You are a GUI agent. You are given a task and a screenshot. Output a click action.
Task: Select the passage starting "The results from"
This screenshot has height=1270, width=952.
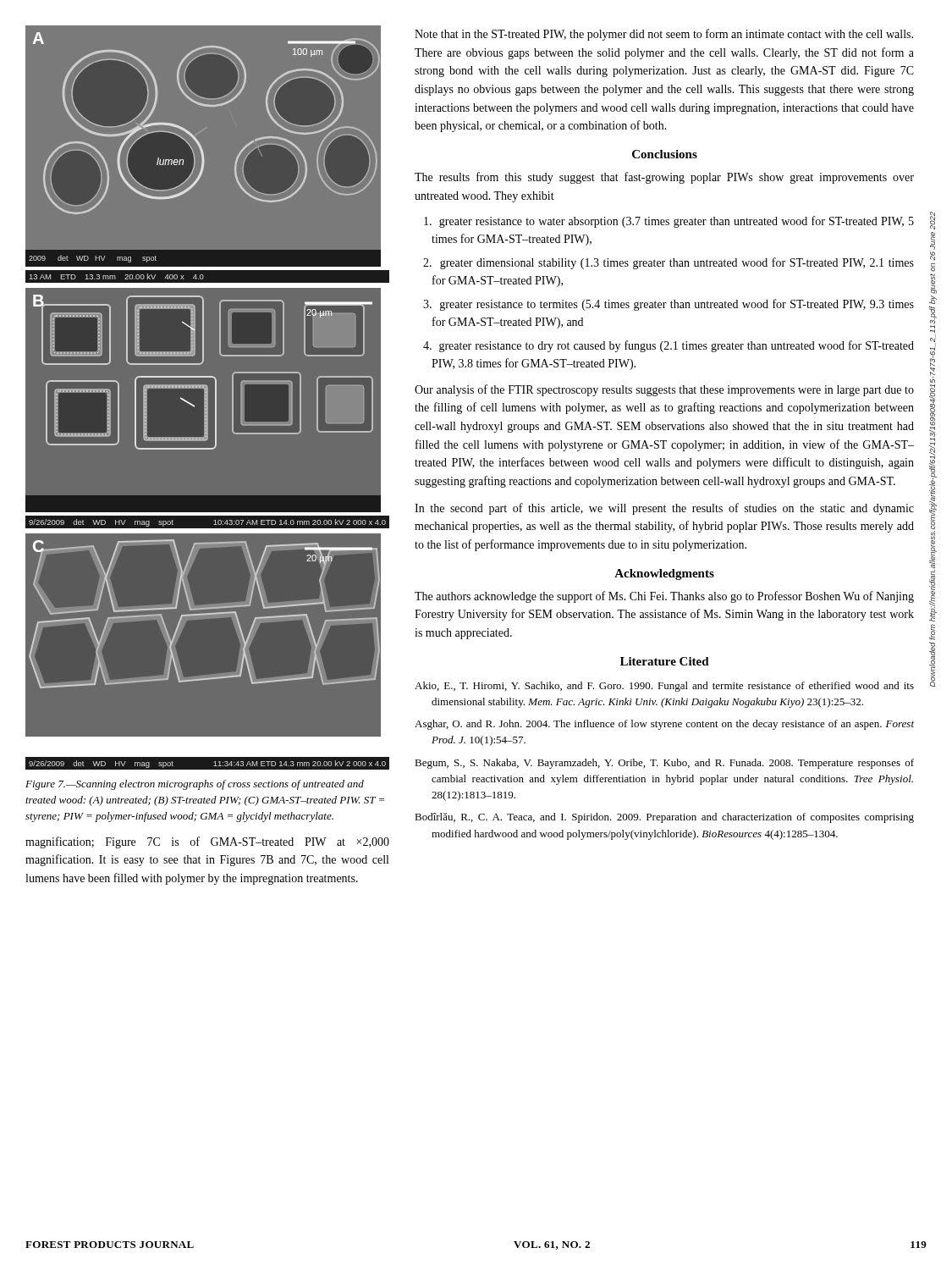[x=664, y=187]
